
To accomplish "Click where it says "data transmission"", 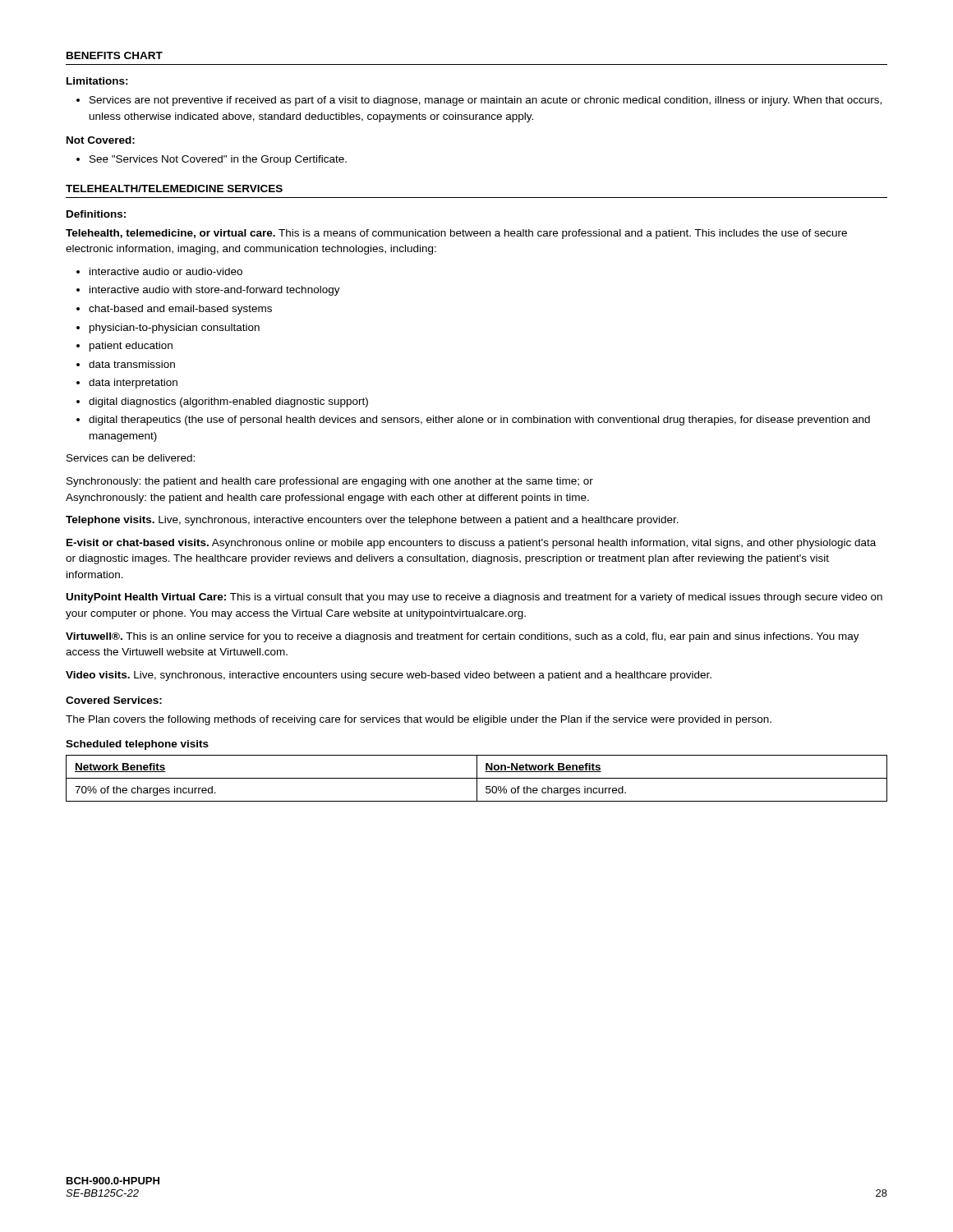I will [x=132, y=364].
